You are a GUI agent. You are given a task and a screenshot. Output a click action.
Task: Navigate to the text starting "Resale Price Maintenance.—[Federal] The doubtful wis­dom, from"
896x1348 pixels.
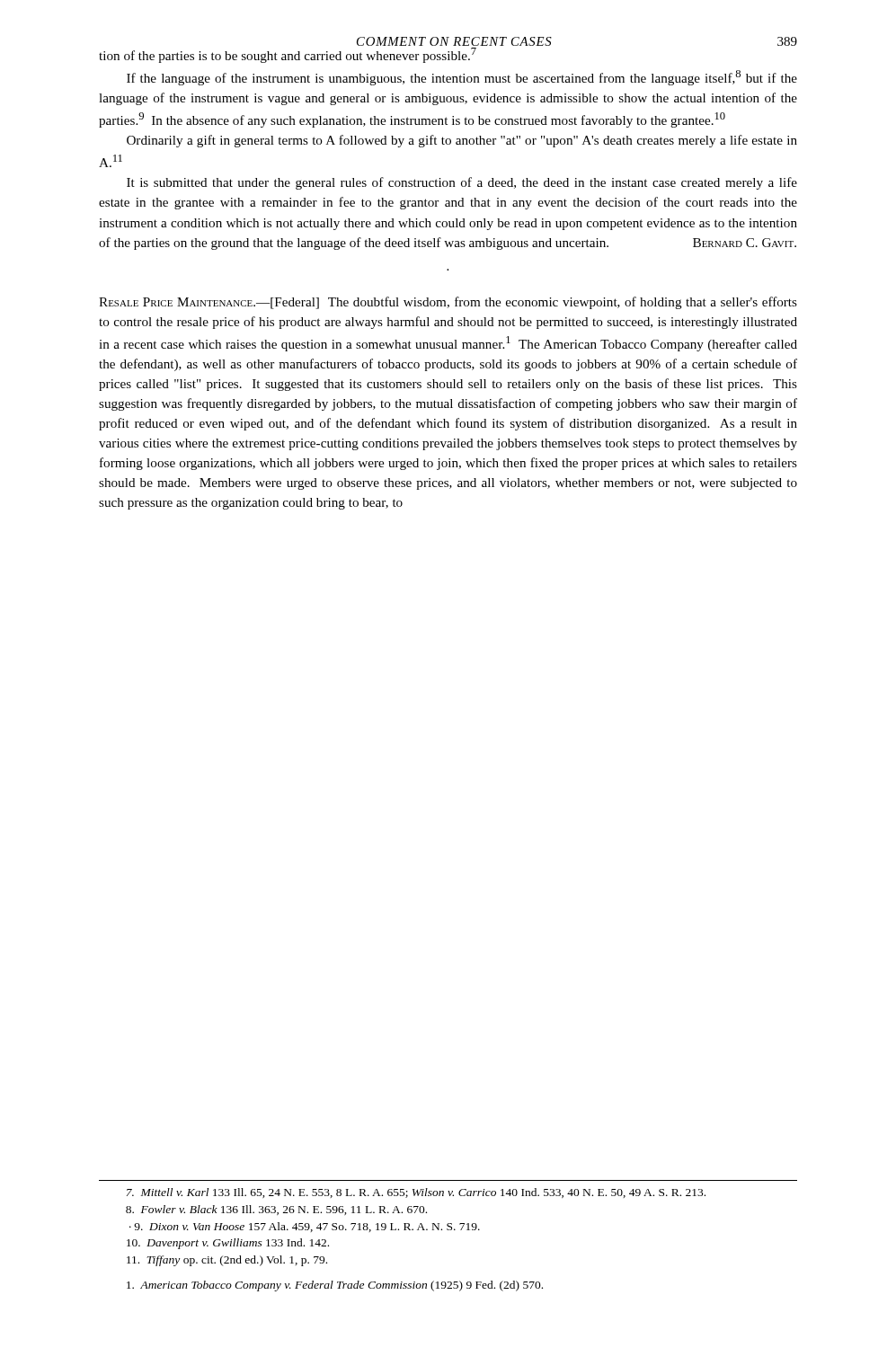pyautogui.click(x=448, y=402)
